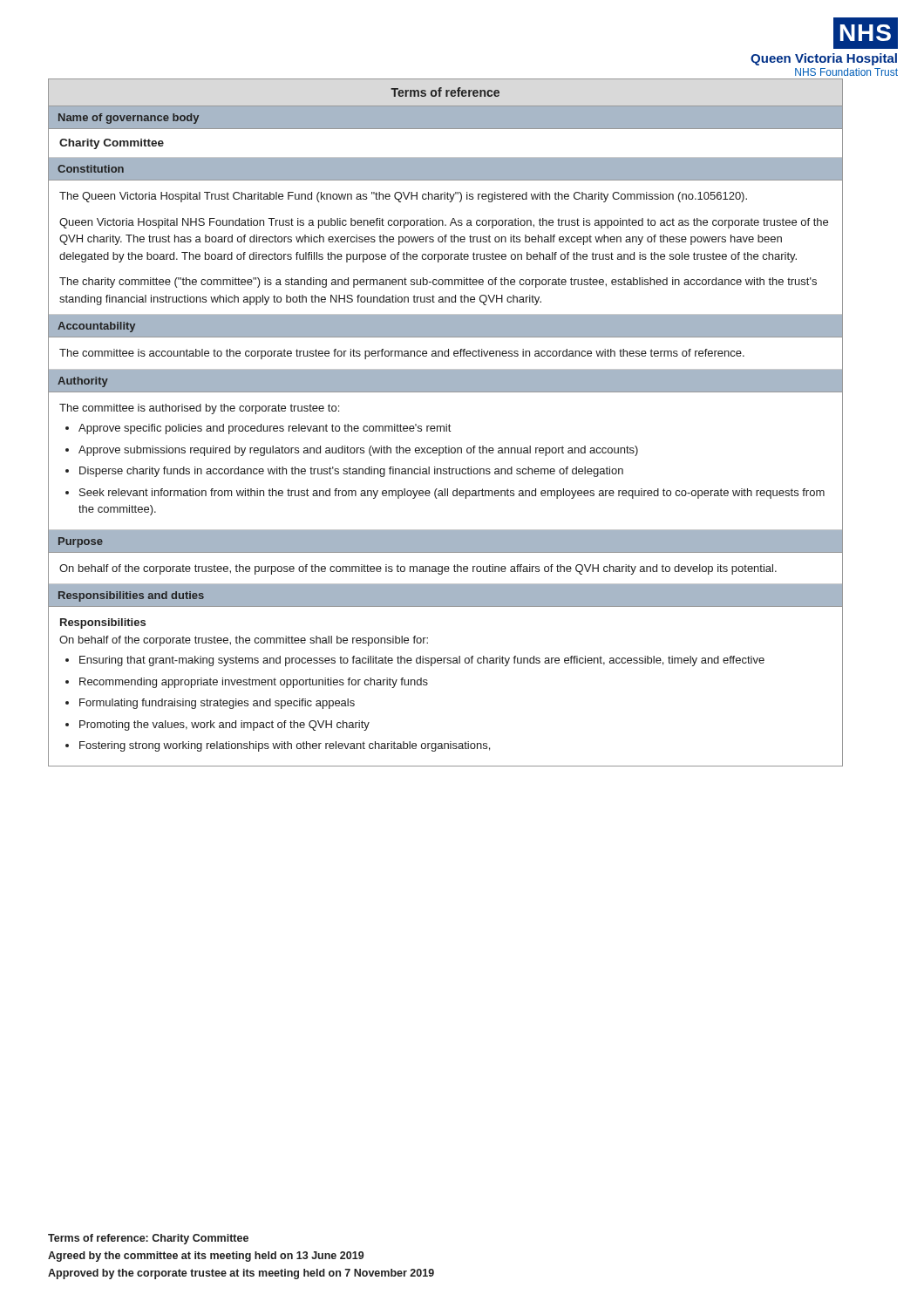Locate the text block that says "On behalf of the corporate trustee,"

(418, 568)
